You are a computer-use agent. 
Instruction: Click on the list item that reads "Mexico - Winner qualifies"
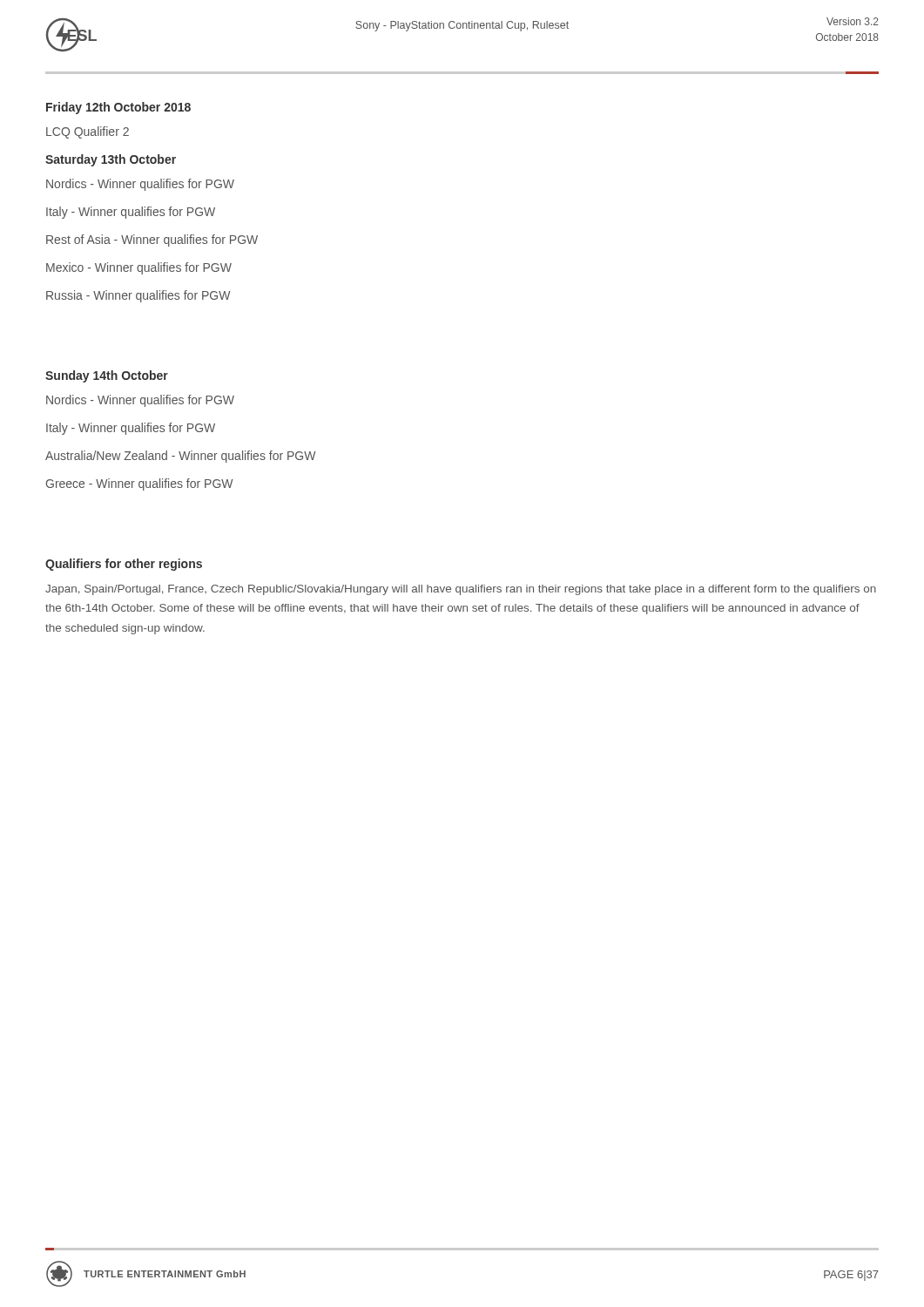(138, 267)
